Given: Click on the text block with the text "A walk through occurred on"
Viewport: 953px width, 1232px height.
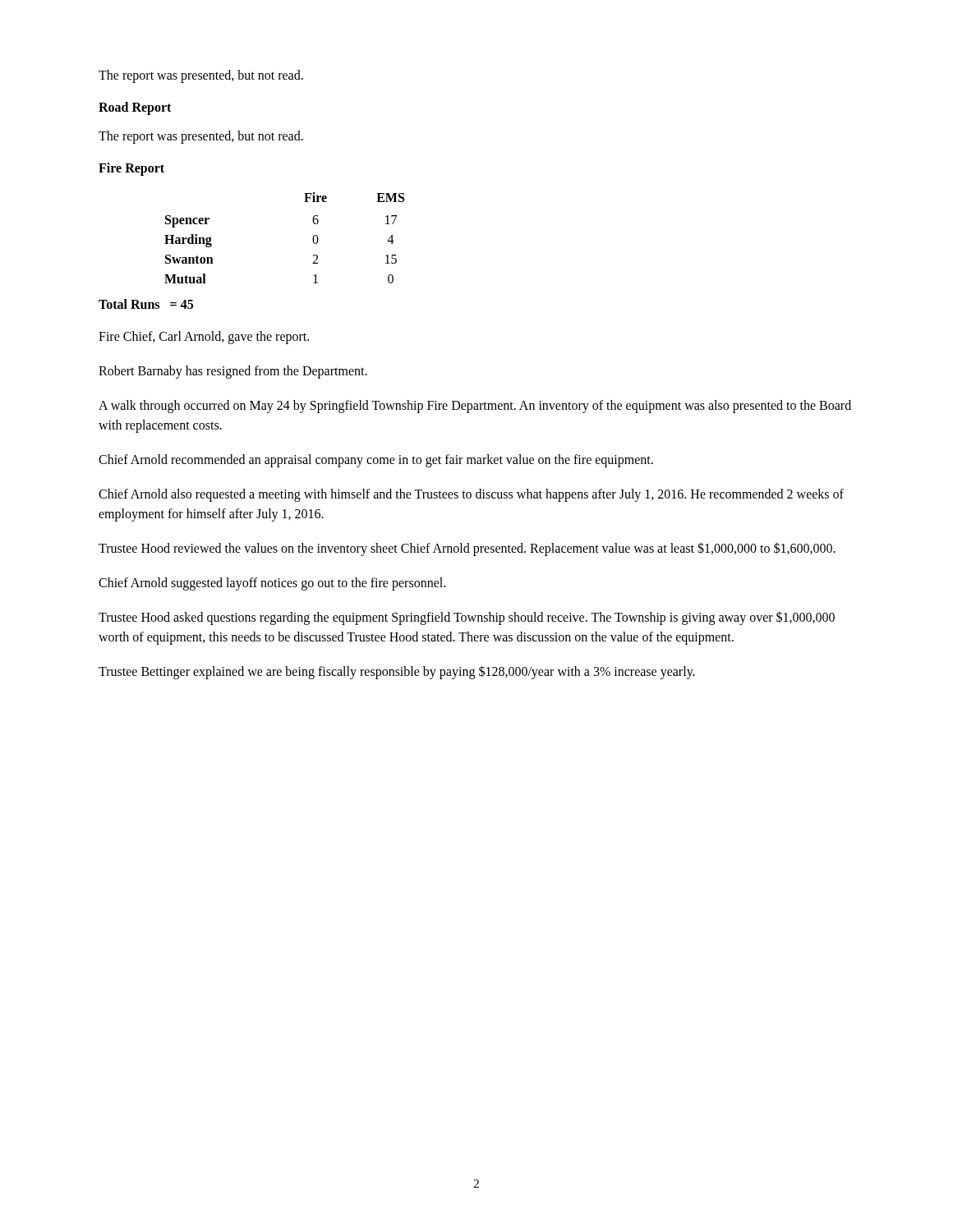Looking at the screenshot, I should pos(475,415).
